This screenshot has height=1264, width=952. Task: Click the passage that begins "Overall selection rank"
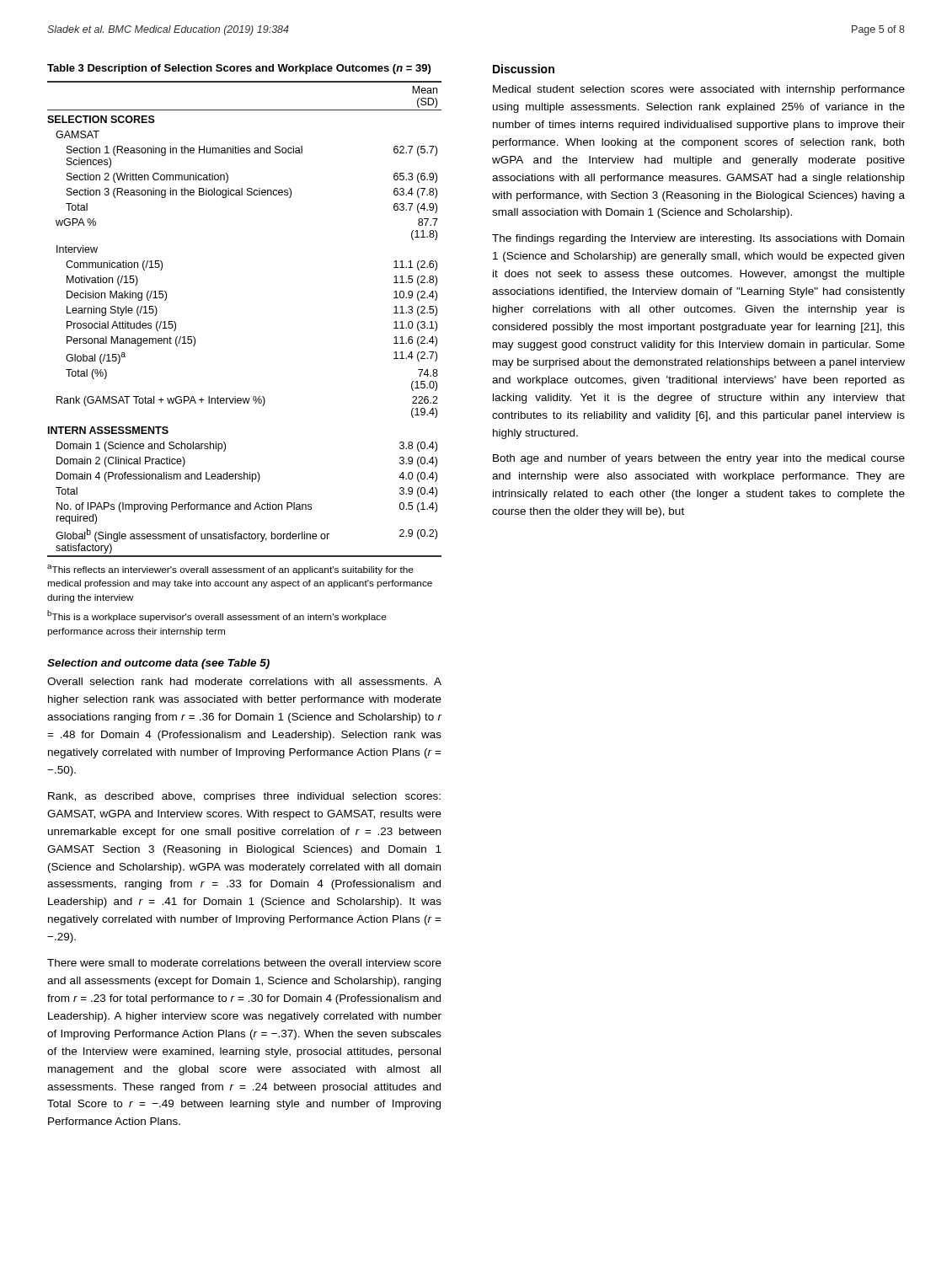click(x=244, y=726)
